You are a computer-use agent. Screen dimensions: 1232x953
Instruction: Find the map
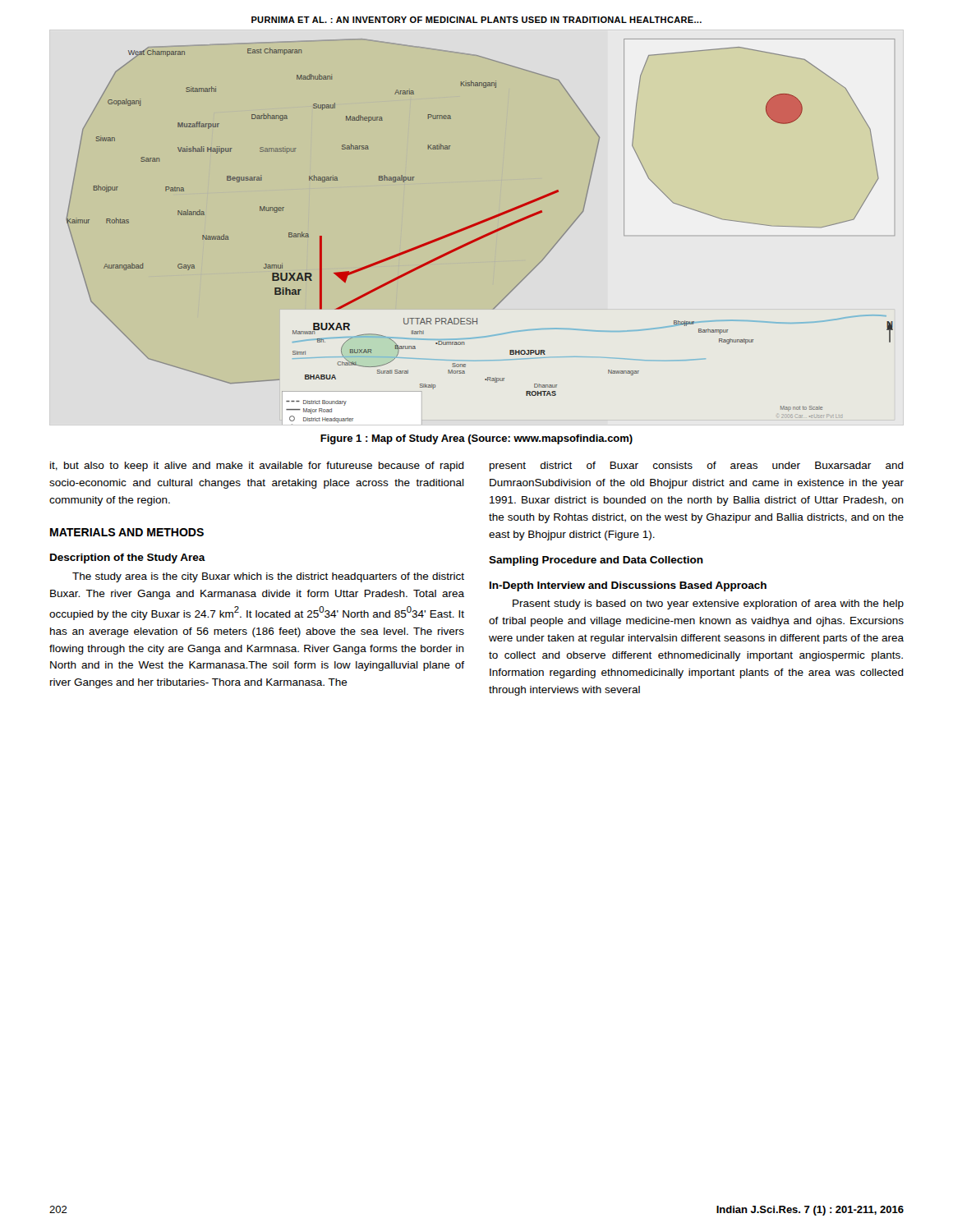click(476, 227)
